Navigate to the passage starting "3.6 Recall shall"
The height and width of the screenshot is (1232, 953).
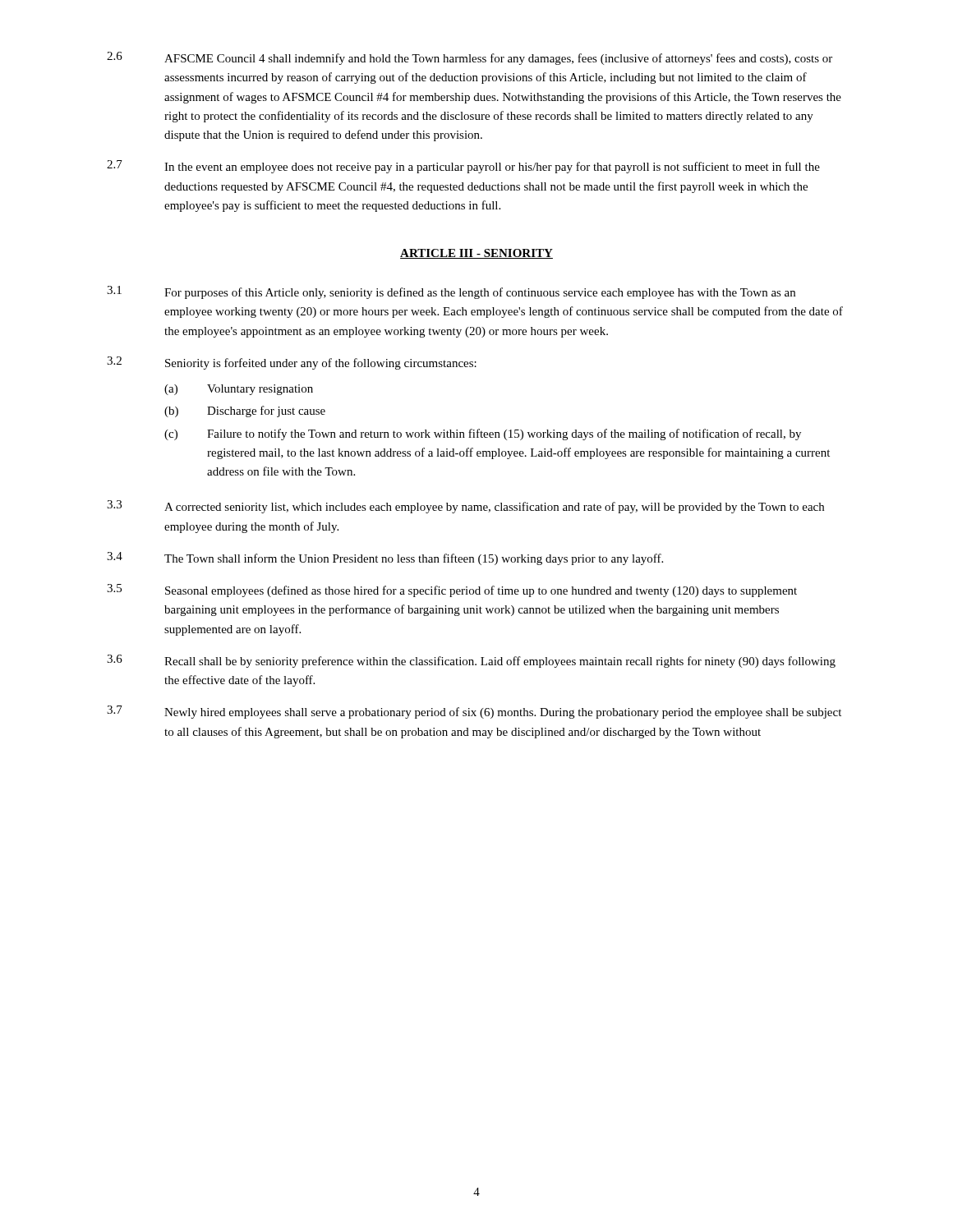pyautogui.click(x=476, y=671)
